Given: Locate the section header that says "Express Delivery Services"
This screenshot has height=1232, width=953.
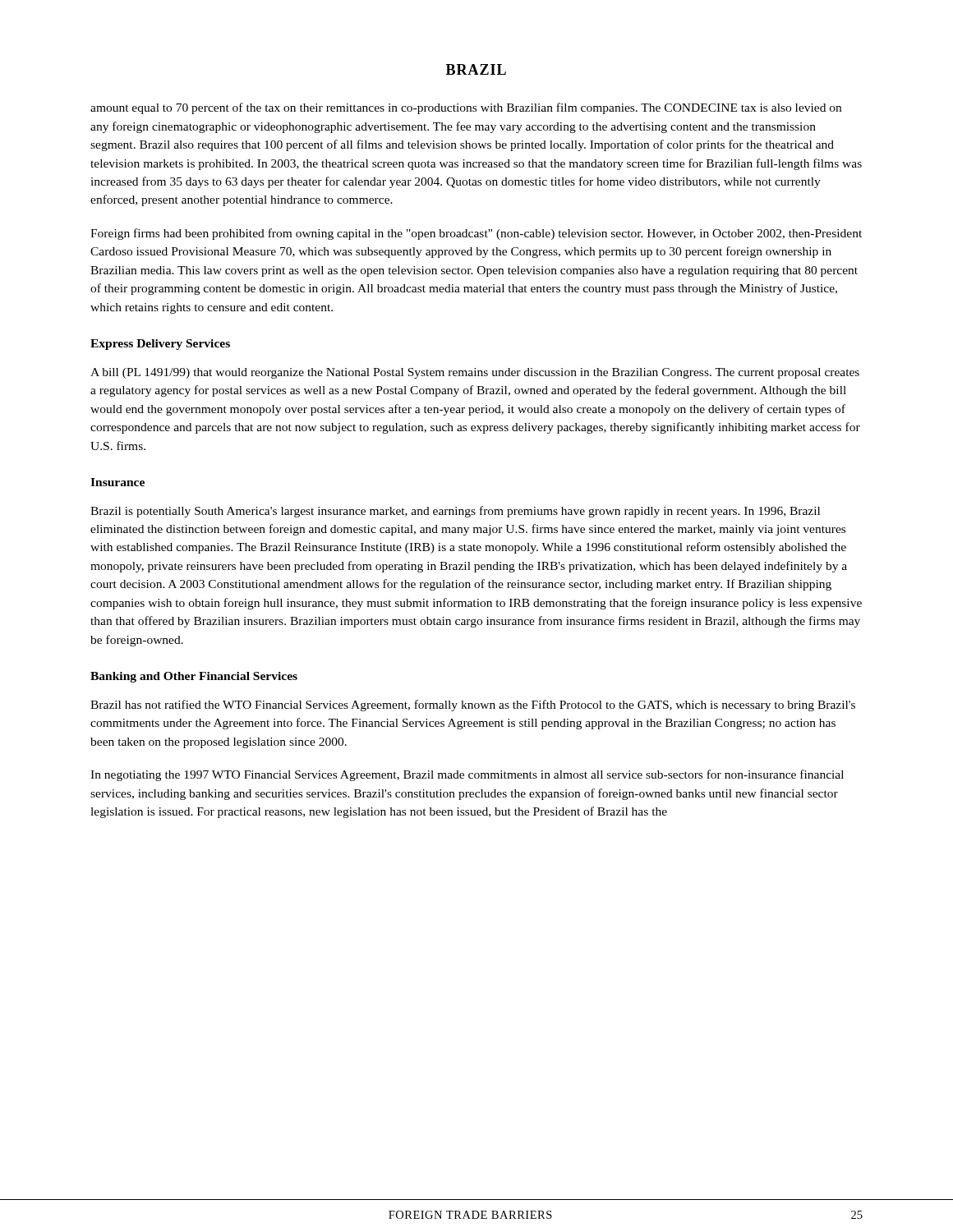Looking at the screenshot, I should point(160,343).
